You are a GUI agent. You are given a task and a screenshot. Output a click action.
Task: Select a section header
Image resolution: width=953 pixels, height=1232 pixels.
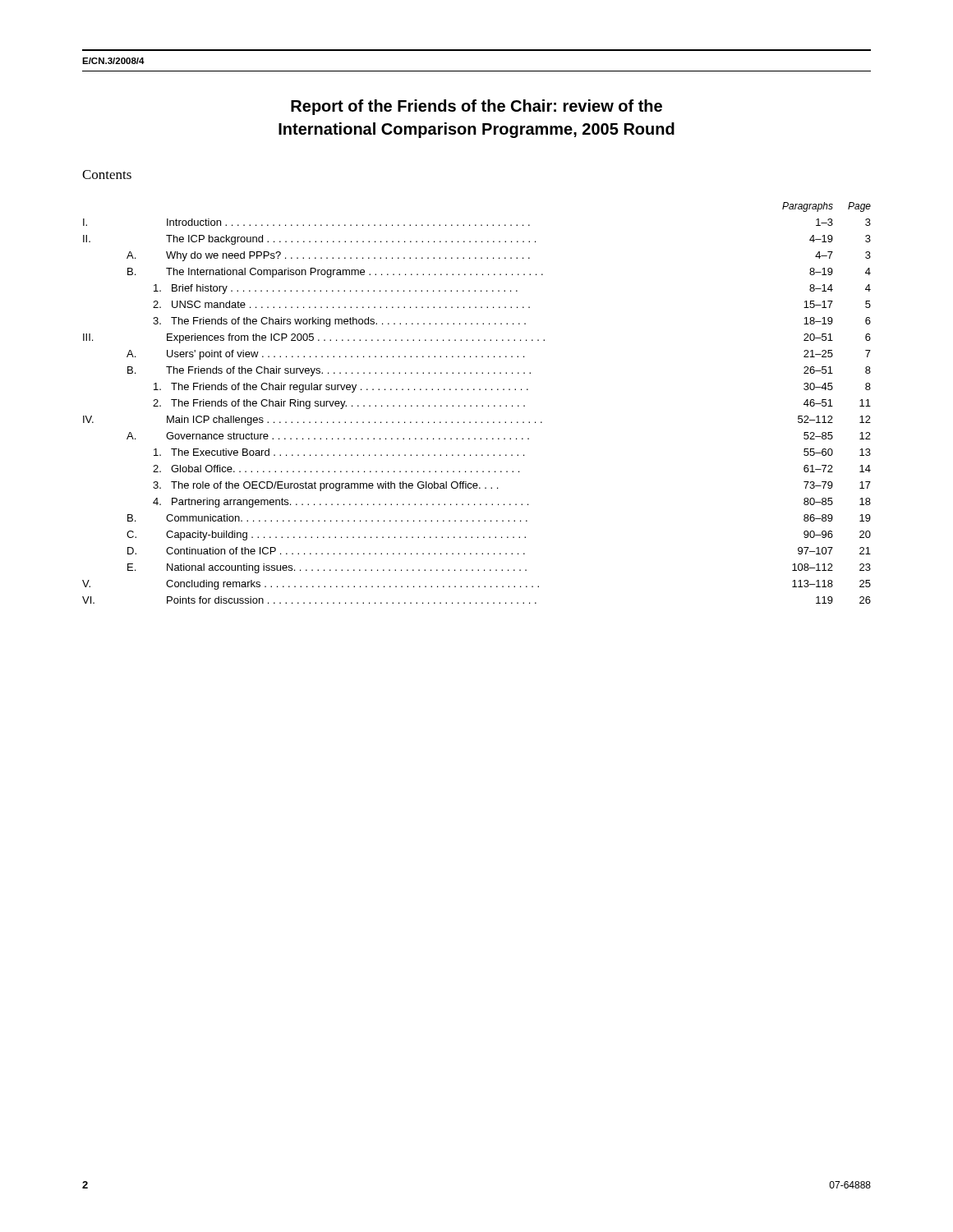[x=476, y=175]
